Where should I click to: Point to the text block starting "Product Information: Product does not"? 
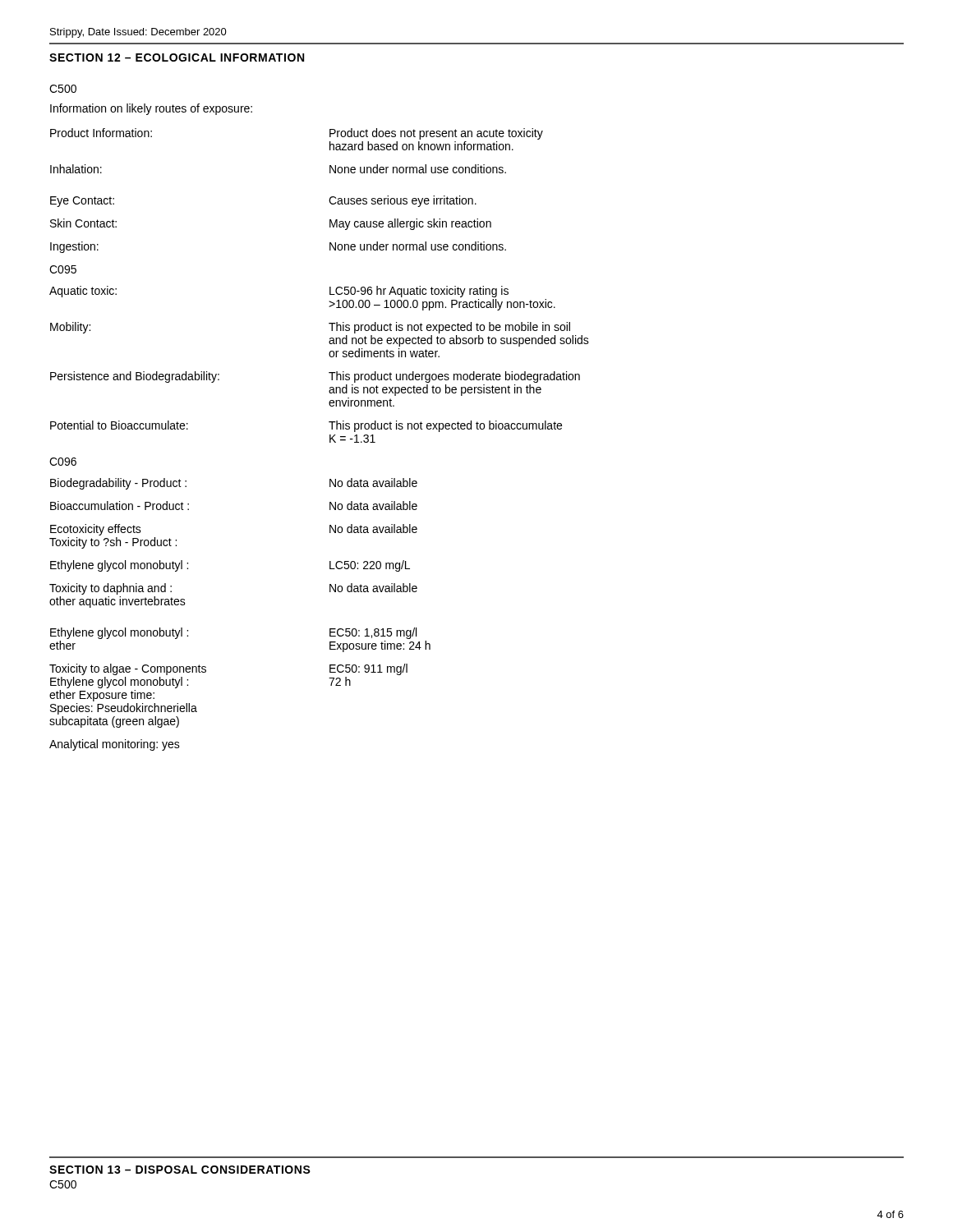pos(476,140)
